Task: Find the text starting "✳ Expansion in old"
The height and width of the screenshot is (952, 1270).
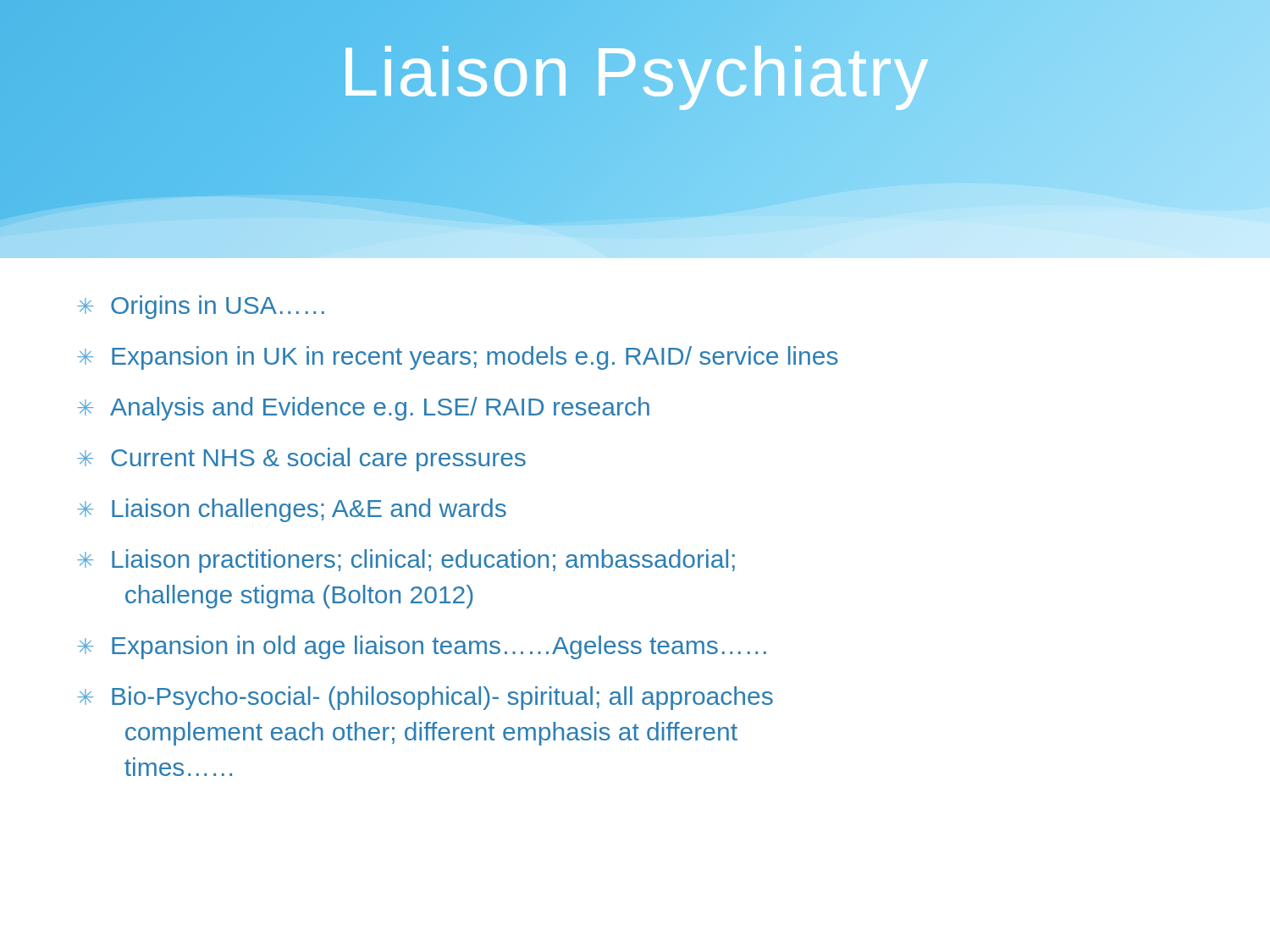Action: [423, 646]
